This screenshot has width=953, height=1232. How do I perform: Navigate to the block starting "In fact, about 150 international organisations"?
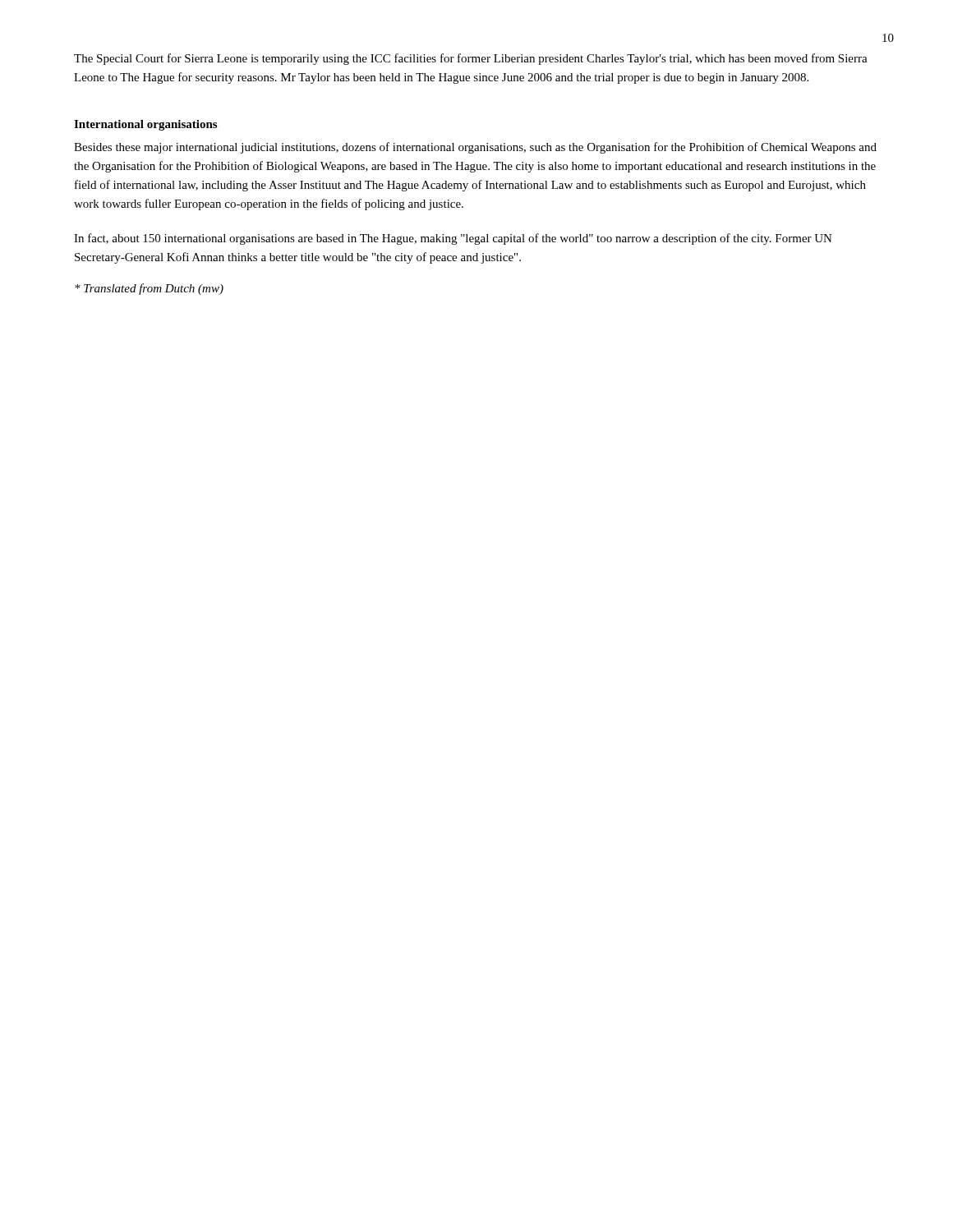[x=453, y=247]
